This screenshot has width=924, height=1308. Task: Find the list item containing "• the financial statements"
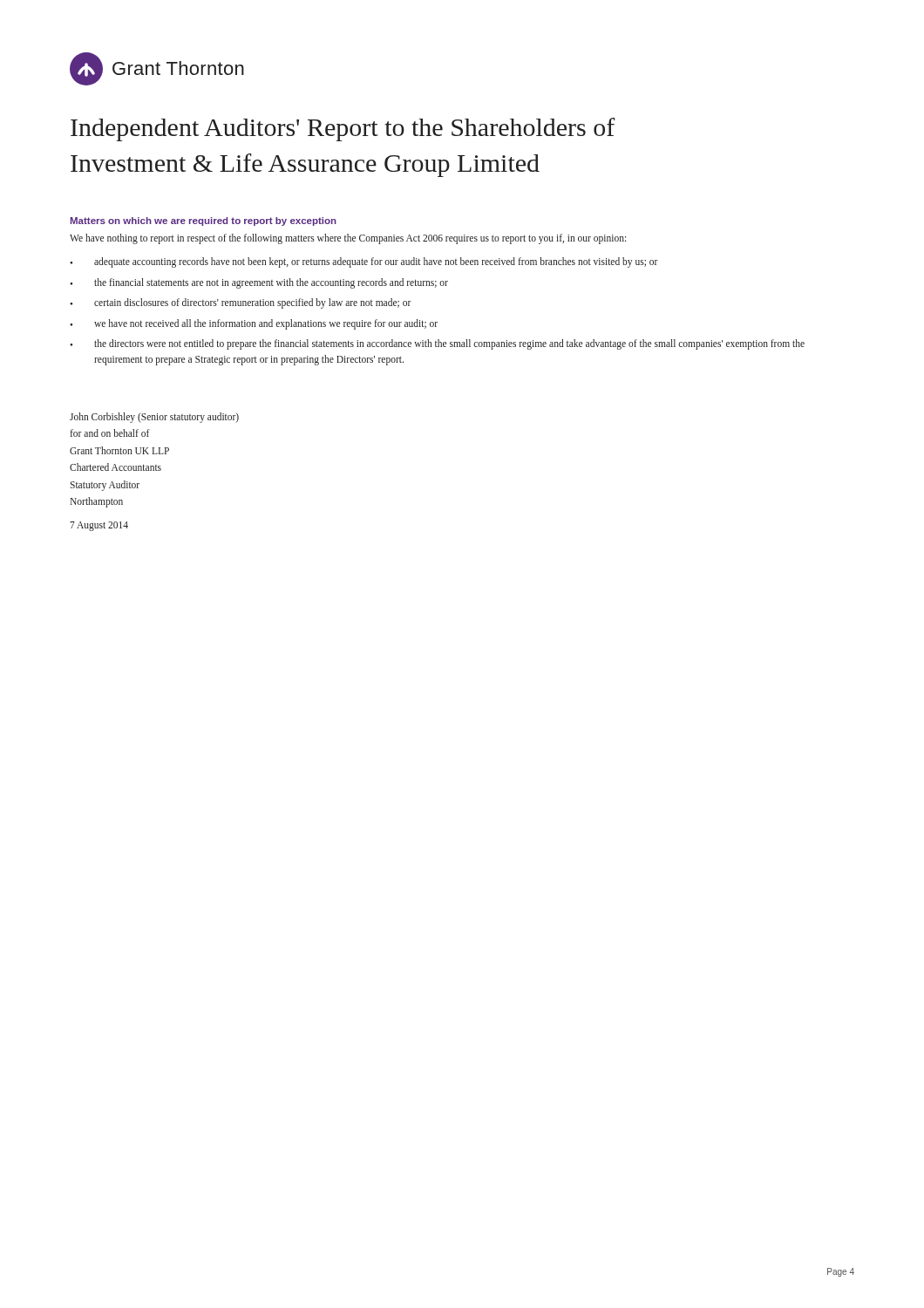(x=259, y=283)
